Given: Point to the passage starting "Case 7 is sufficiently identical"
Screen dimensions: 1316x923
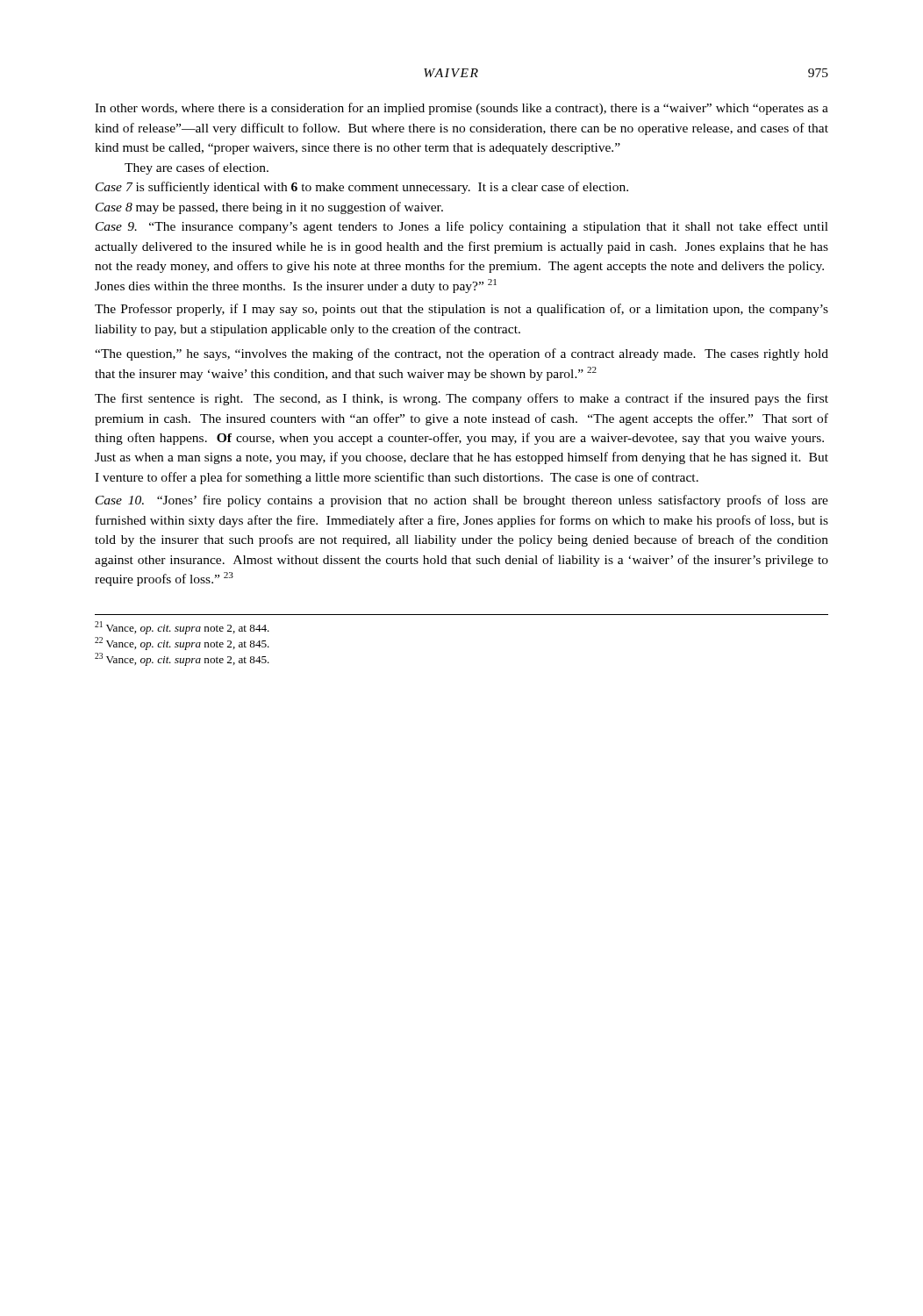Looking at the screenshot, I should click(362, 187).
